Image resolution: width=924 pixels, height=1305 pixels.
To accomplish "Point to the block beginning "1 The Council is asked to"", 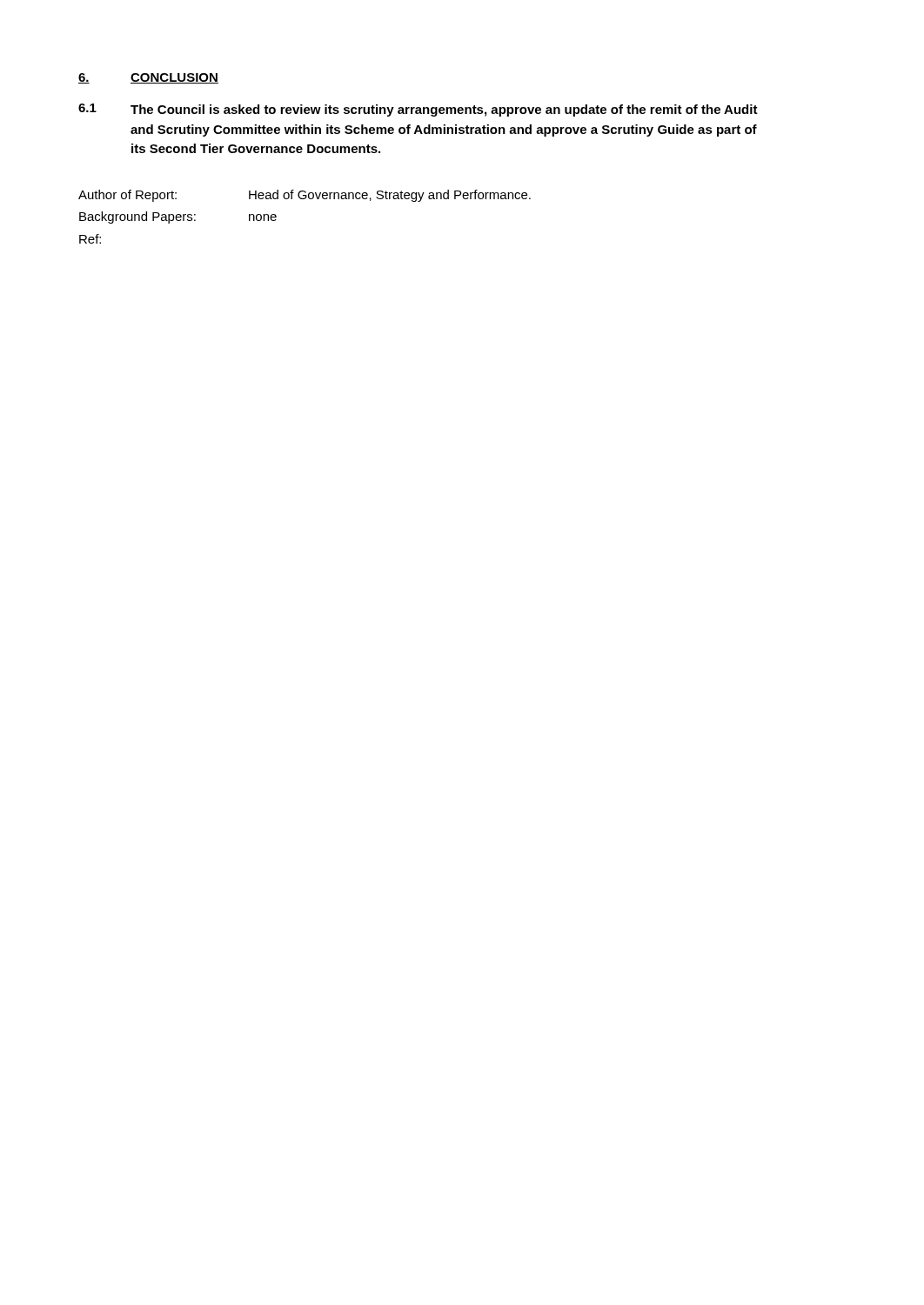I will [422, 129].
